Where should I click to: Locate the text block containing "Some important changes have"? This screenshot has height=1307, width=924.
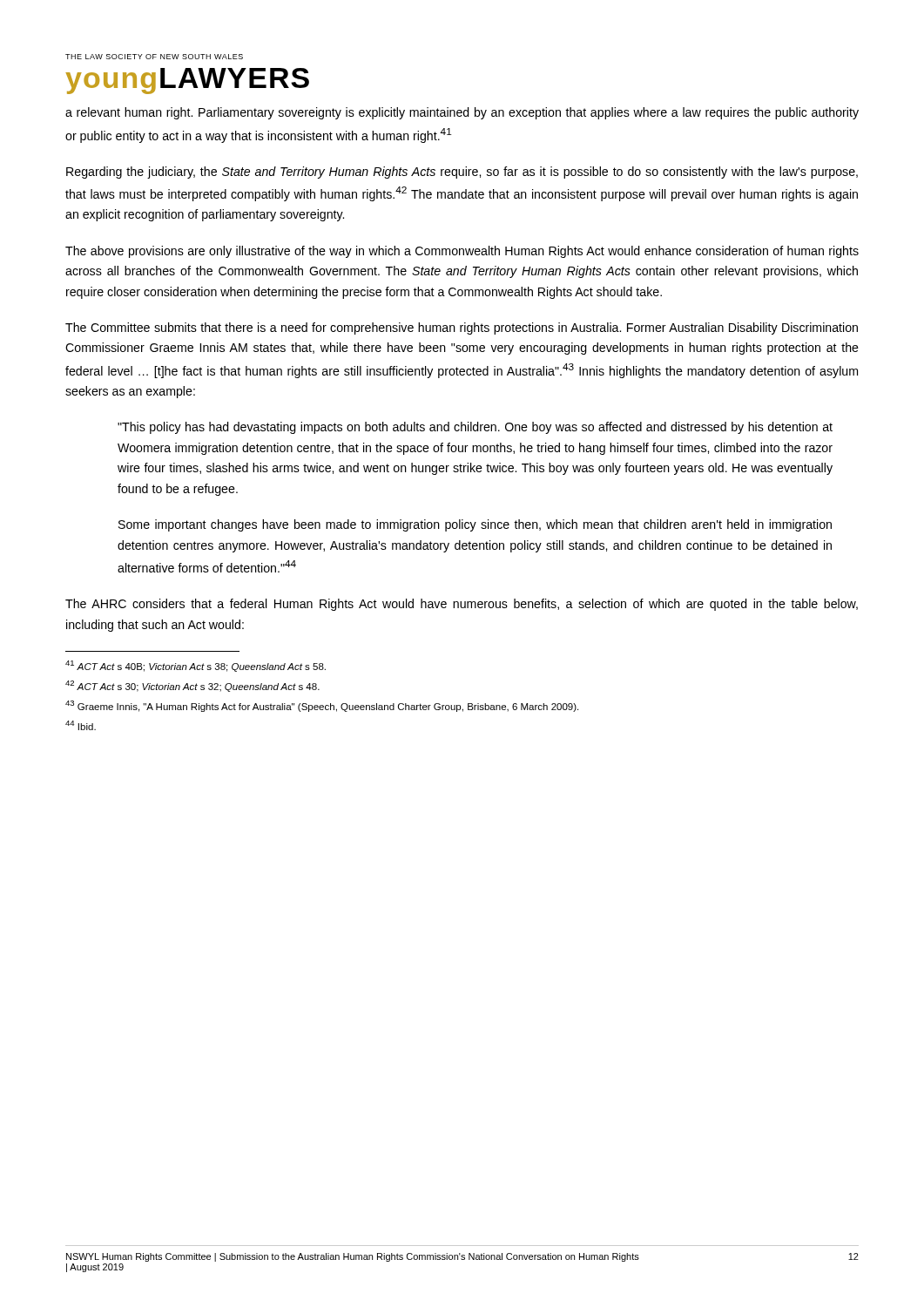point(475,546)
